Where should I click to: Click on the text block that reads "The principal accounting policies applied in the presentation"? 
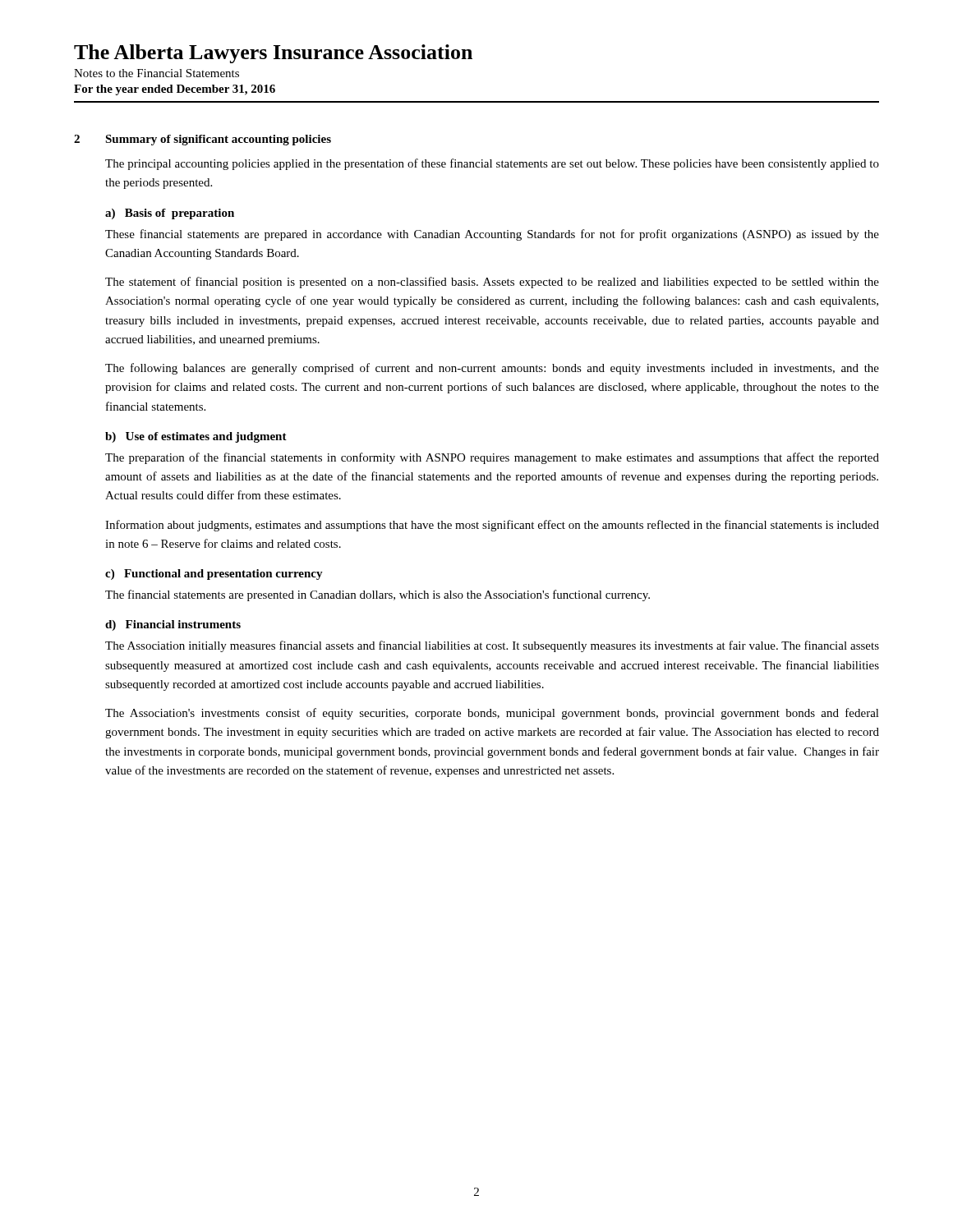[492, 173]
